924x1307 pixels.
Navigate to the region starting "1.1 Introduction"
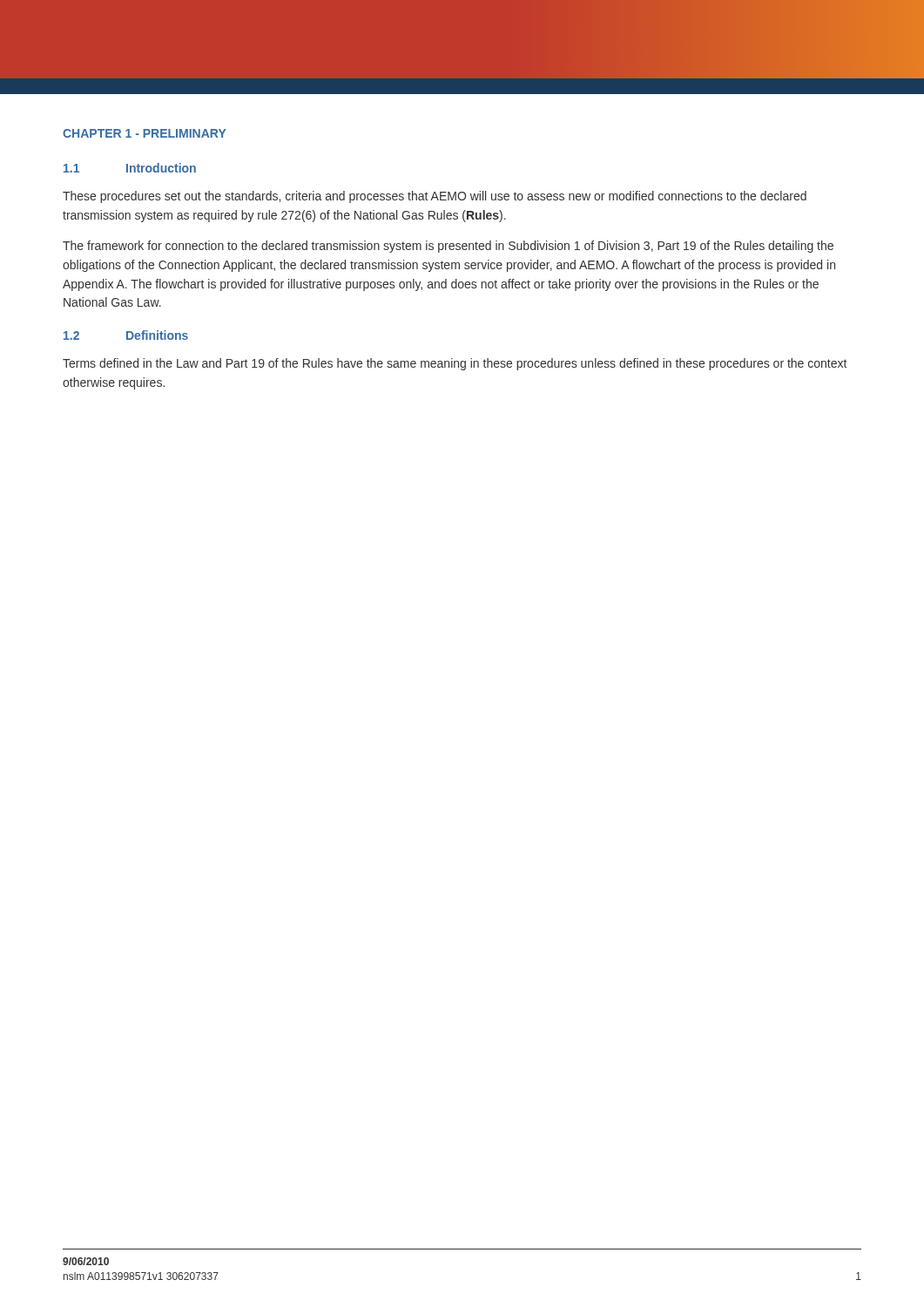(130, 168)
